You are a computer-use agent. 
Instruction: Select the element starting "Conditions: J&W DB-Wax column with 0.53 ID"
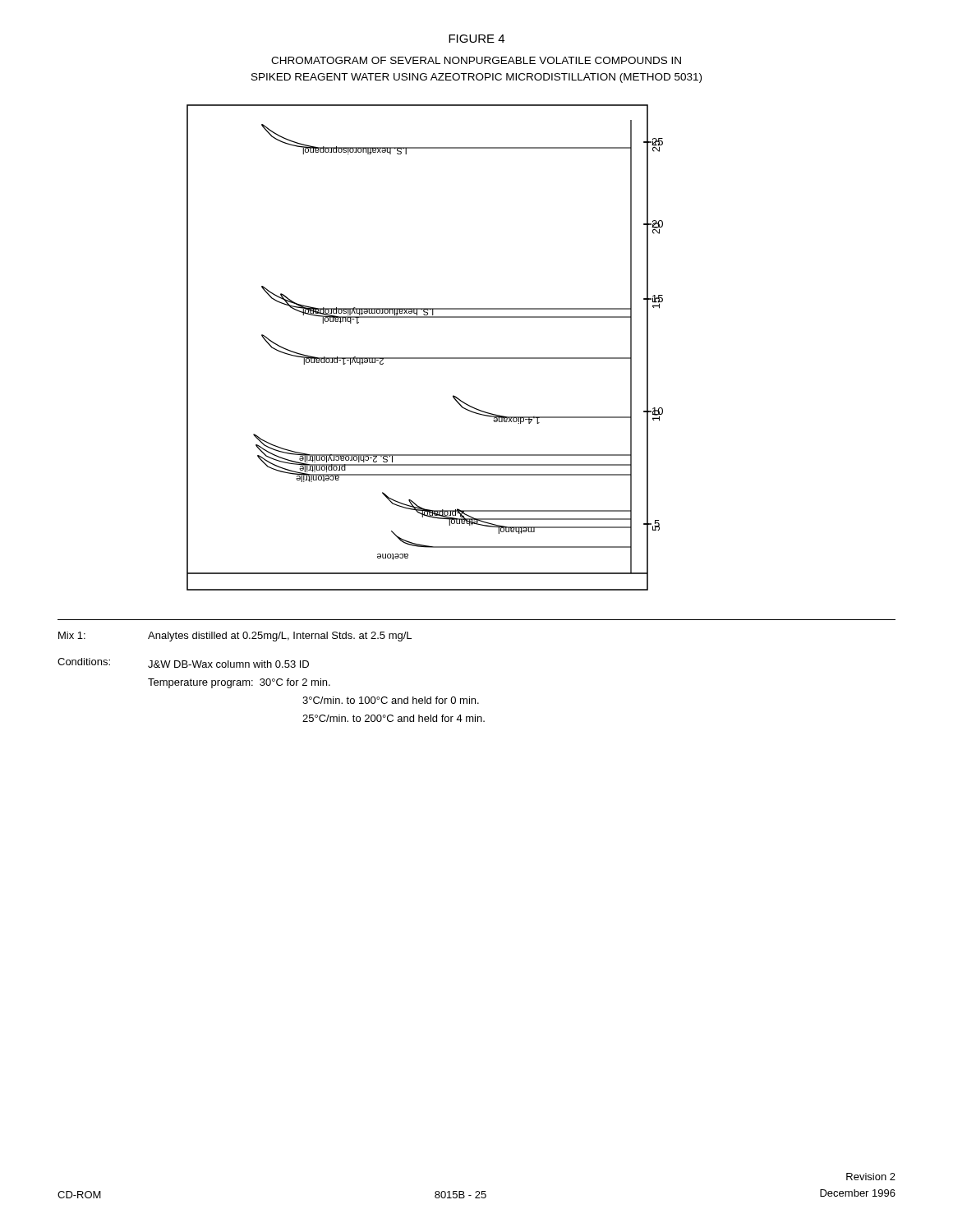(476, 692)
